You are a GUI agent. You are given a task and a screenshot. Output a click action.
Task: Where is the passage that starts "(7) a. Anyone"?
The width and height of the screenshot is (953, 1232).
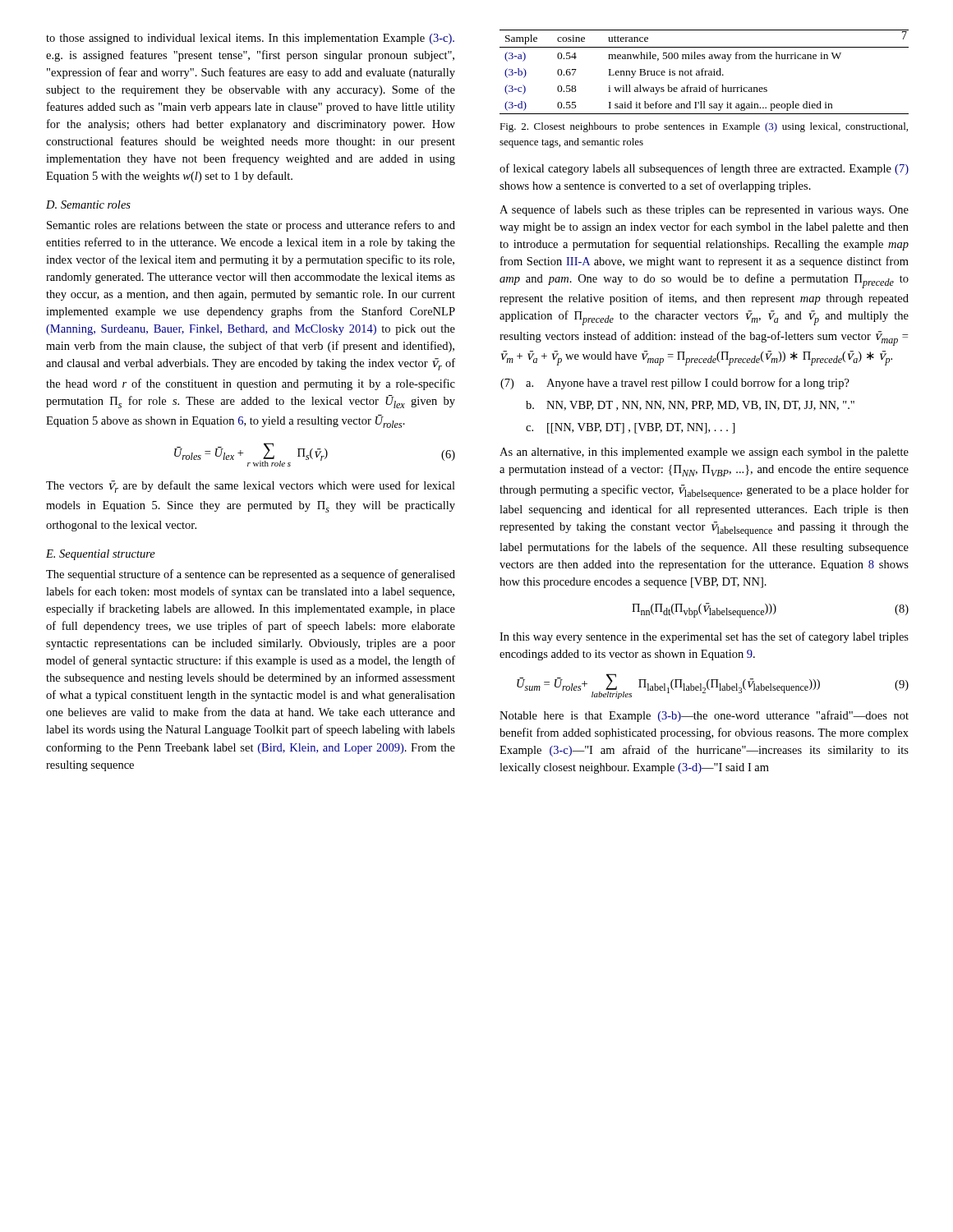click(x=675, y=383)
